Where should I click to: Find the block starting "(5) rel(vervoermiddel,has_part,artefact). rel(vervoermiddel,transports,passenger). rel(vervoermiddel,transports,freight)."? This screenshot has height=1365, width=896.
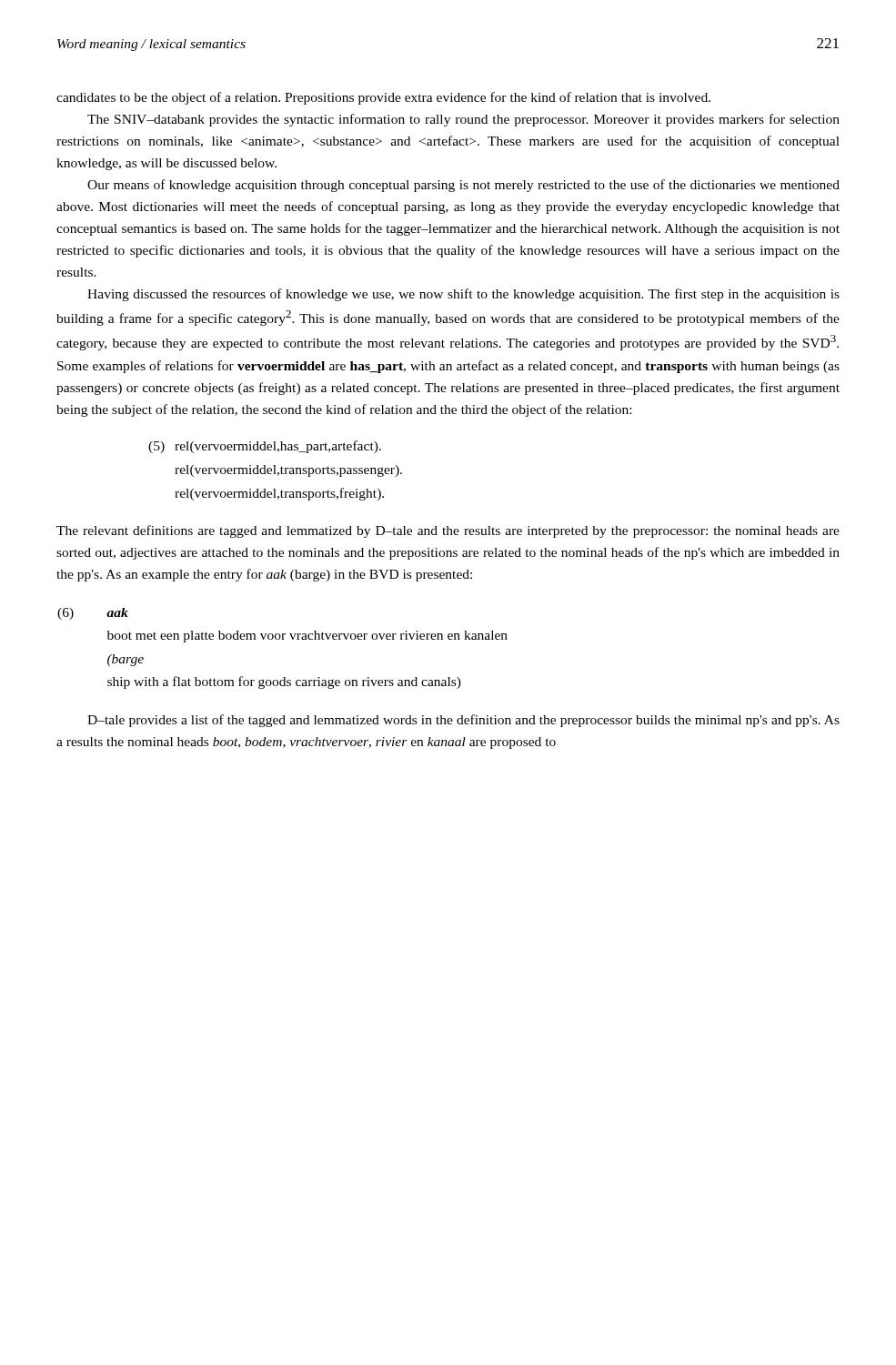click(276, 470)
